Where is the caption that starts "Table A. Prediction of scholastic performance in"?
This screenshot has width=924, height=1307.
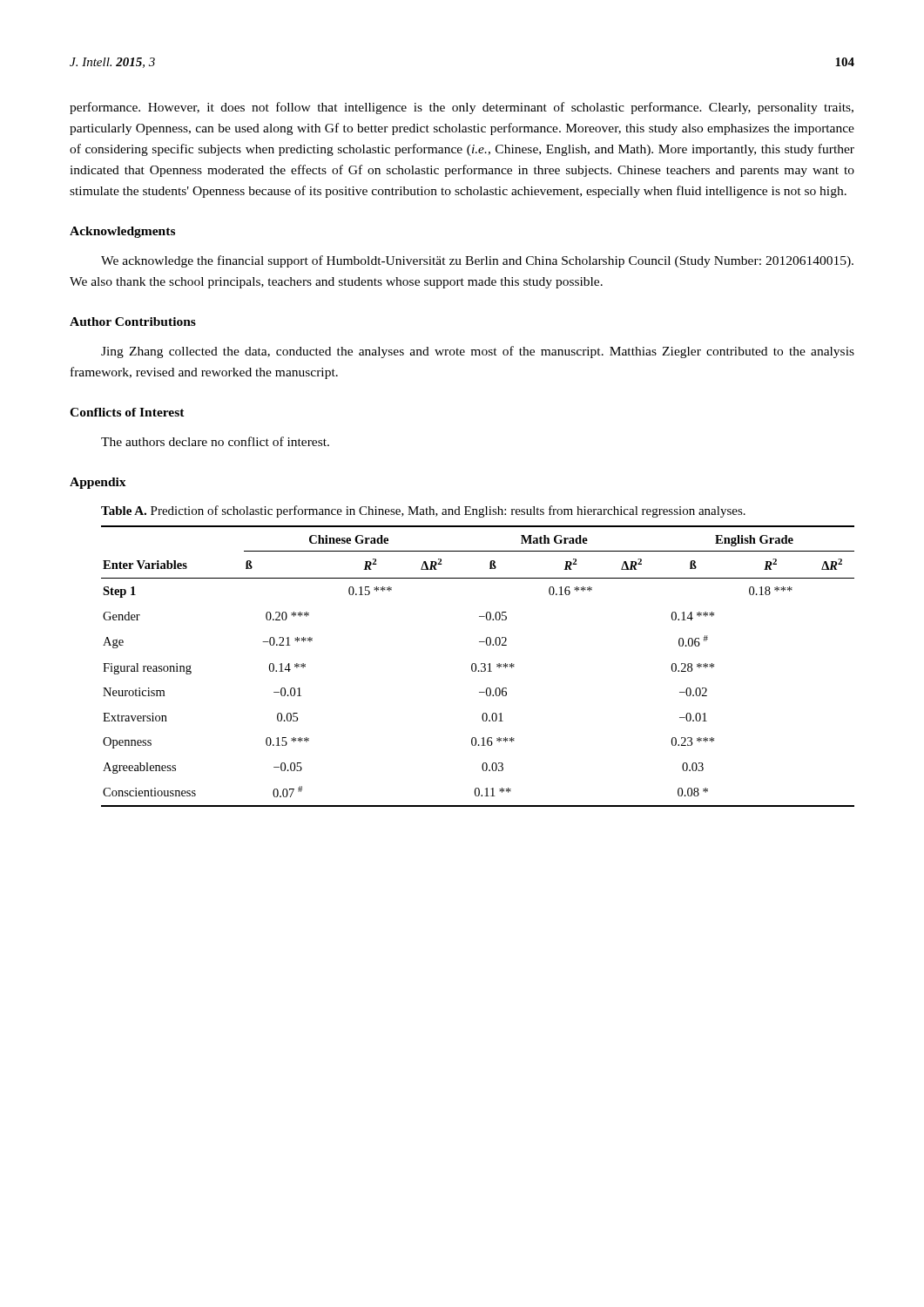[x=423, y=511]
